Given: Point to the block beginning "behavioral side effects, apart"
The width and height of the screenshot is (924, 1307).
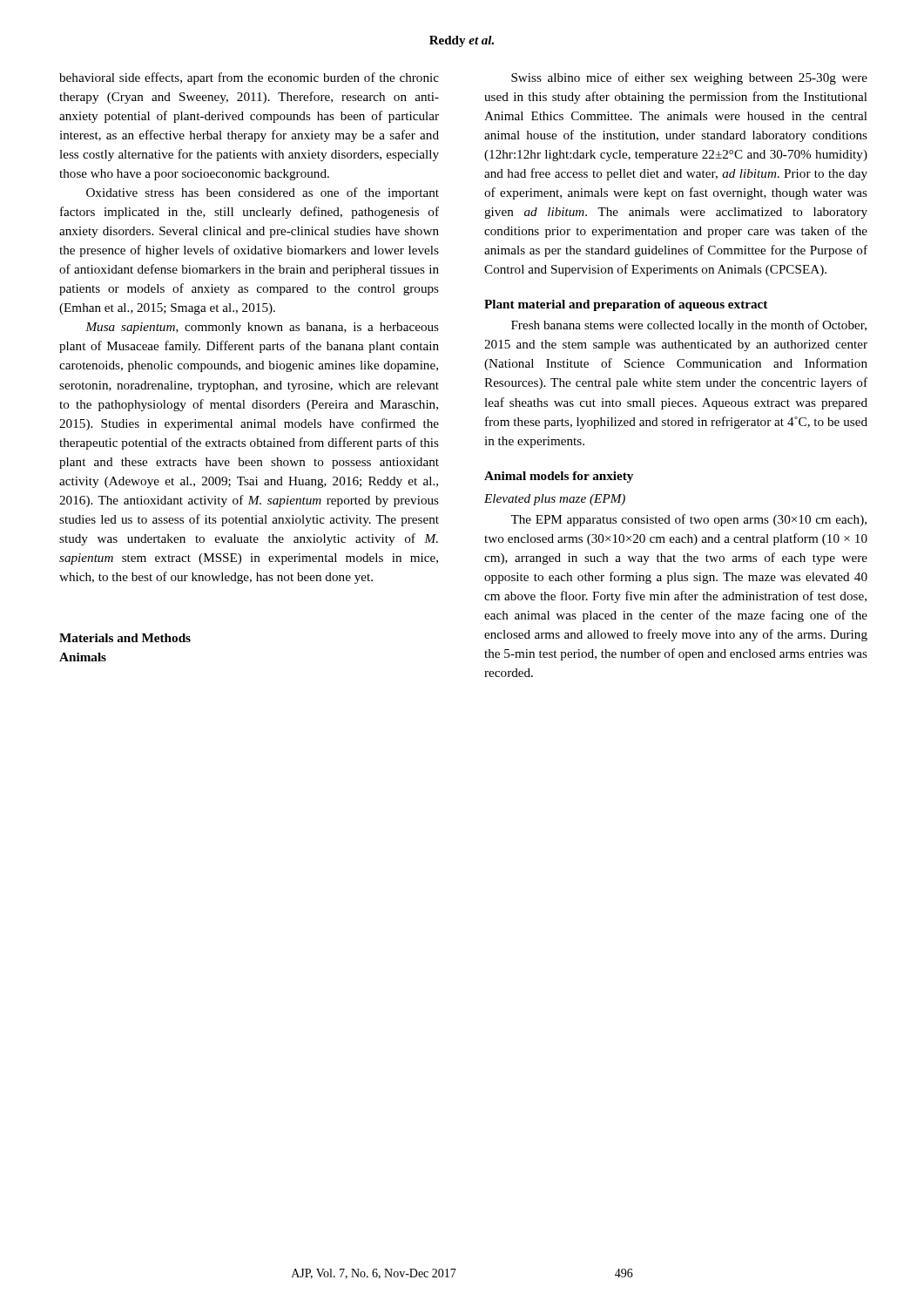Looking at the screenshot, I should click(249, 327).
